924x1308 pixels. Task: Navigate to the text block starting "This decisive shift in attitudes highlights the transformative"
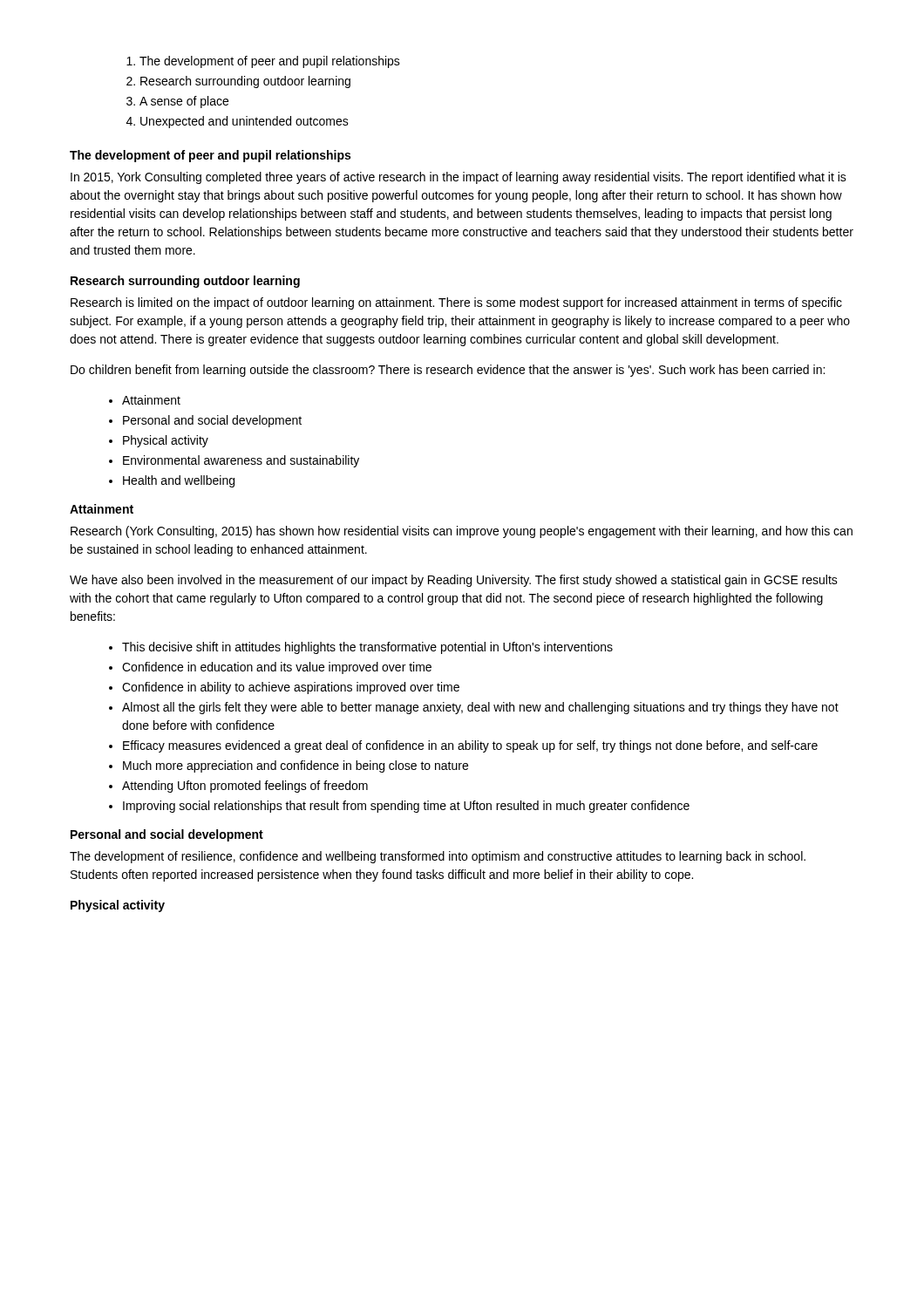[488, 647]
